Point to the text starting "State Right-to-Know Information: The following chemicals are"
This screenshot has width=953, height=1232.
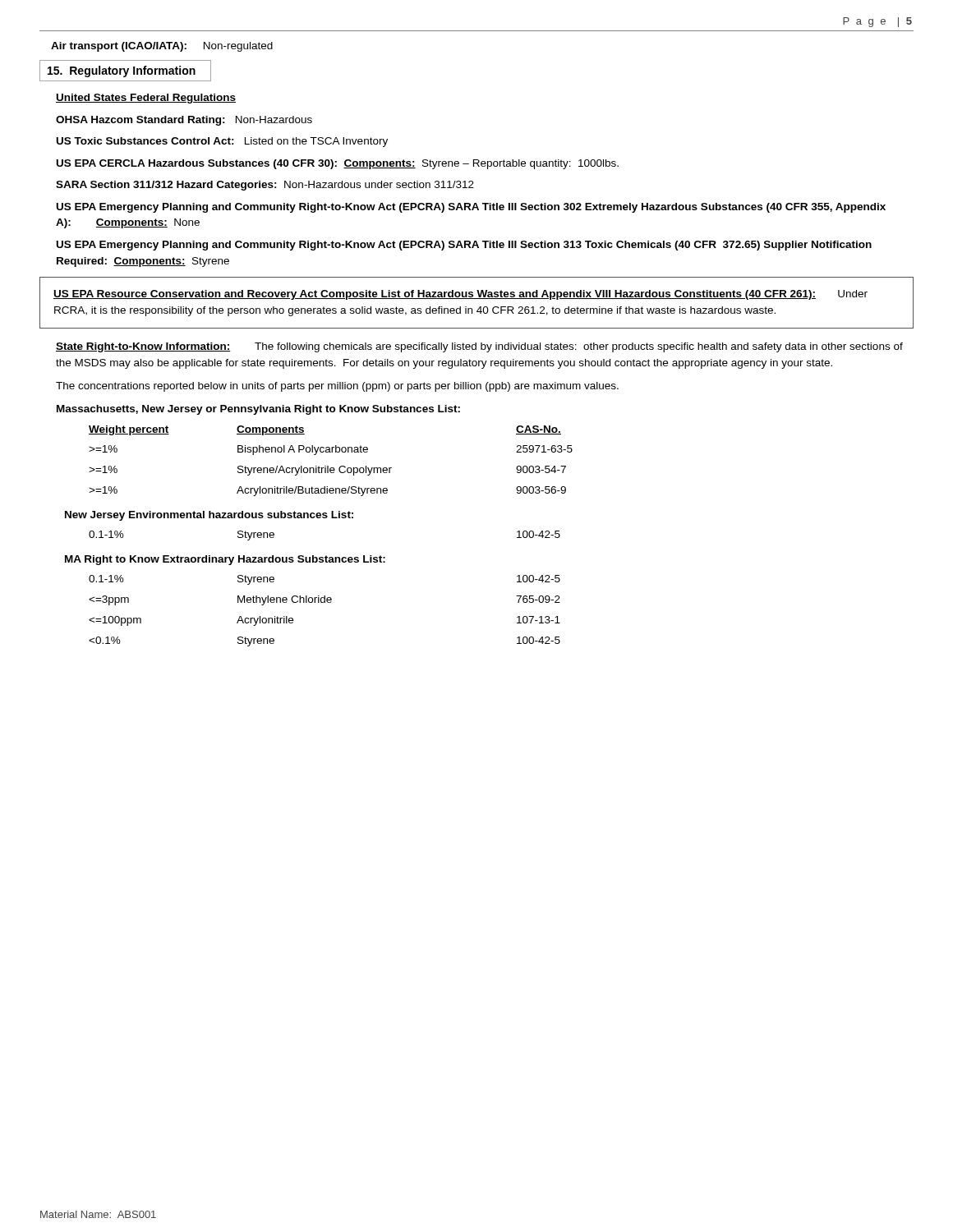pyautogui.click(x=479, y=354)
